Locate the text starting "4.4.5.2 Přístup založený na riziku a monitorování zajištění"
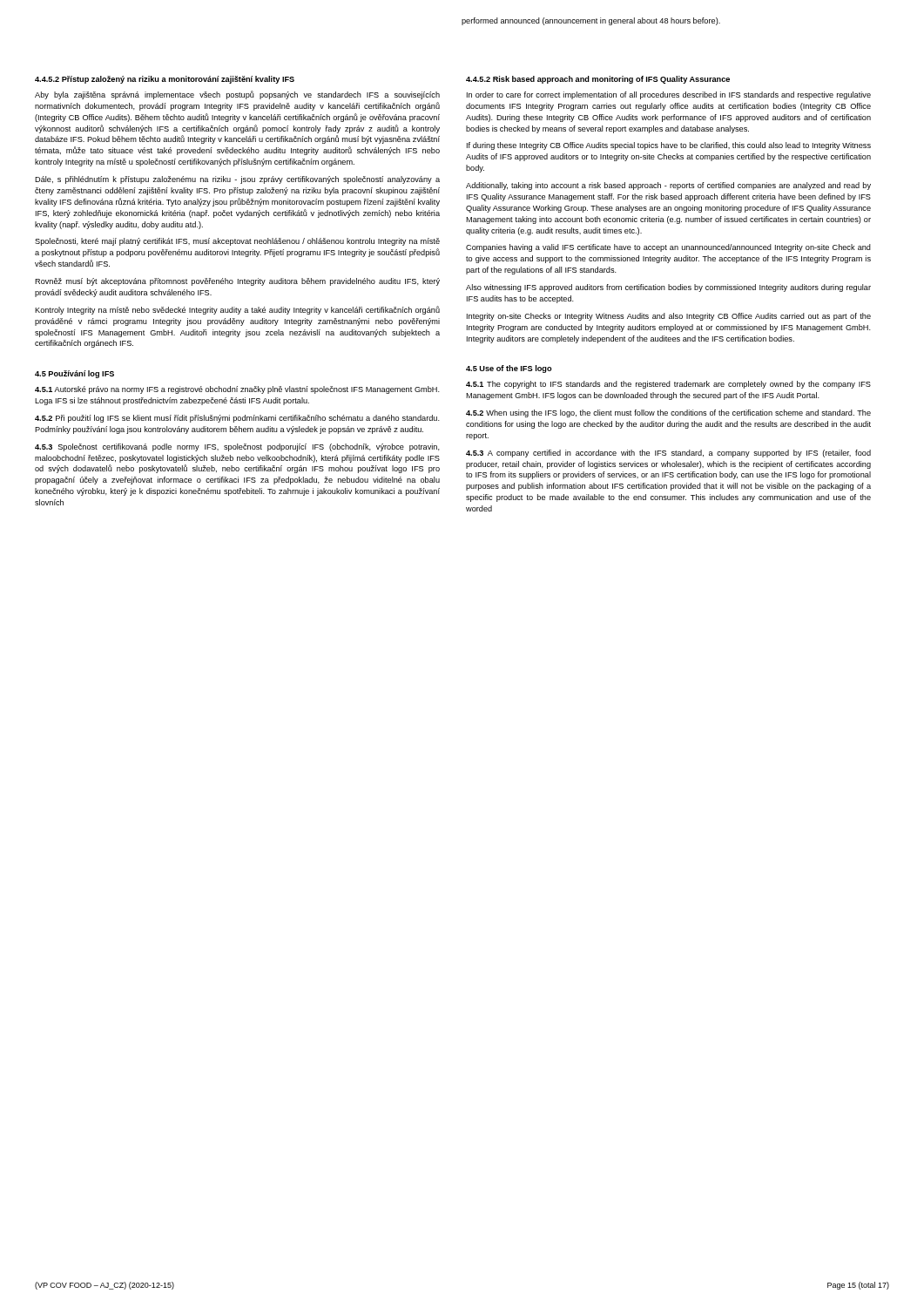Image resolution: width=924 pixels, height=1307 pixels. (165, 79)
